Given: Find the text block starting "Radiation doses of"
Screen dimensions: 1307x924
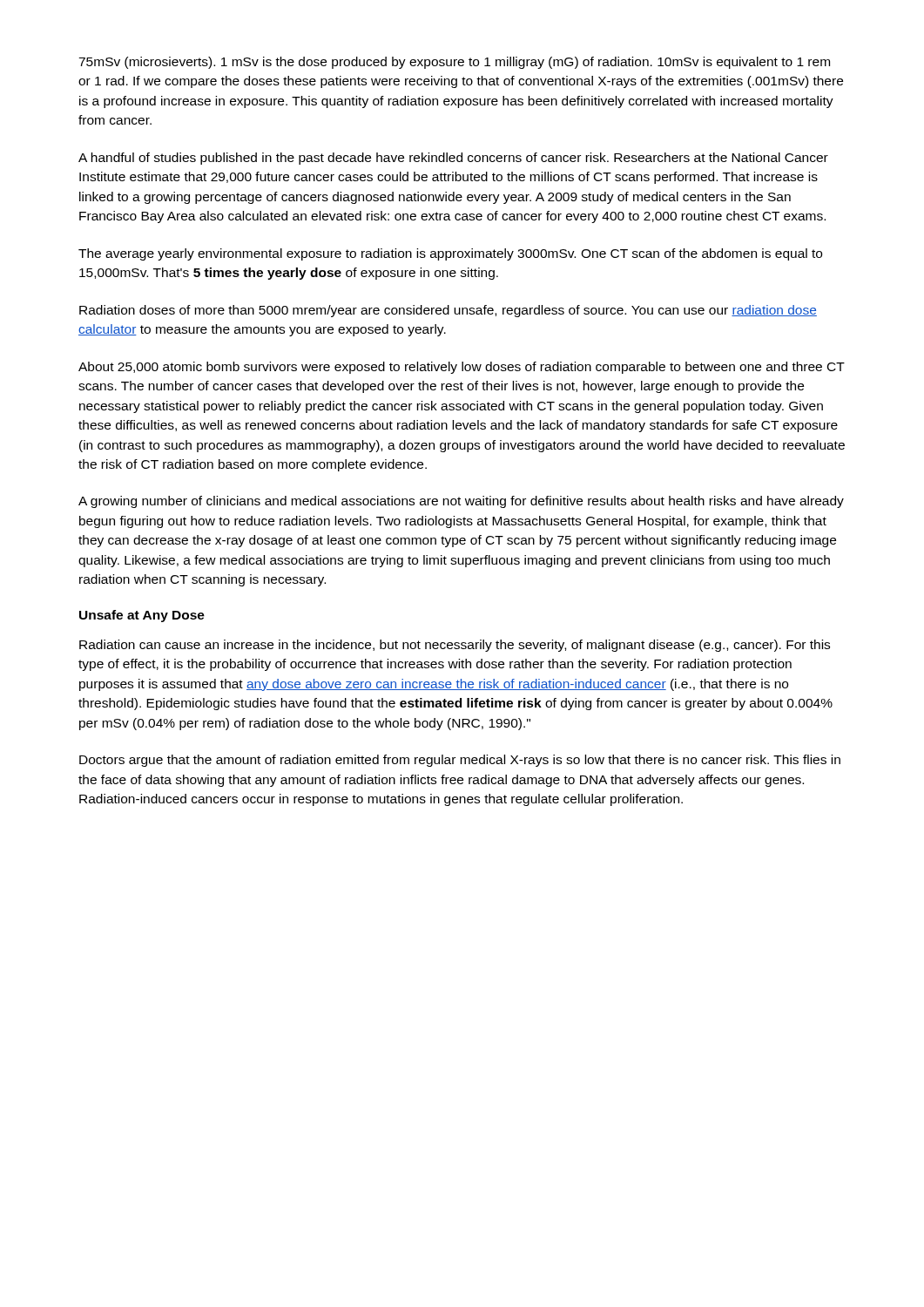Looking at the screenshot, I should click(448, 319).
